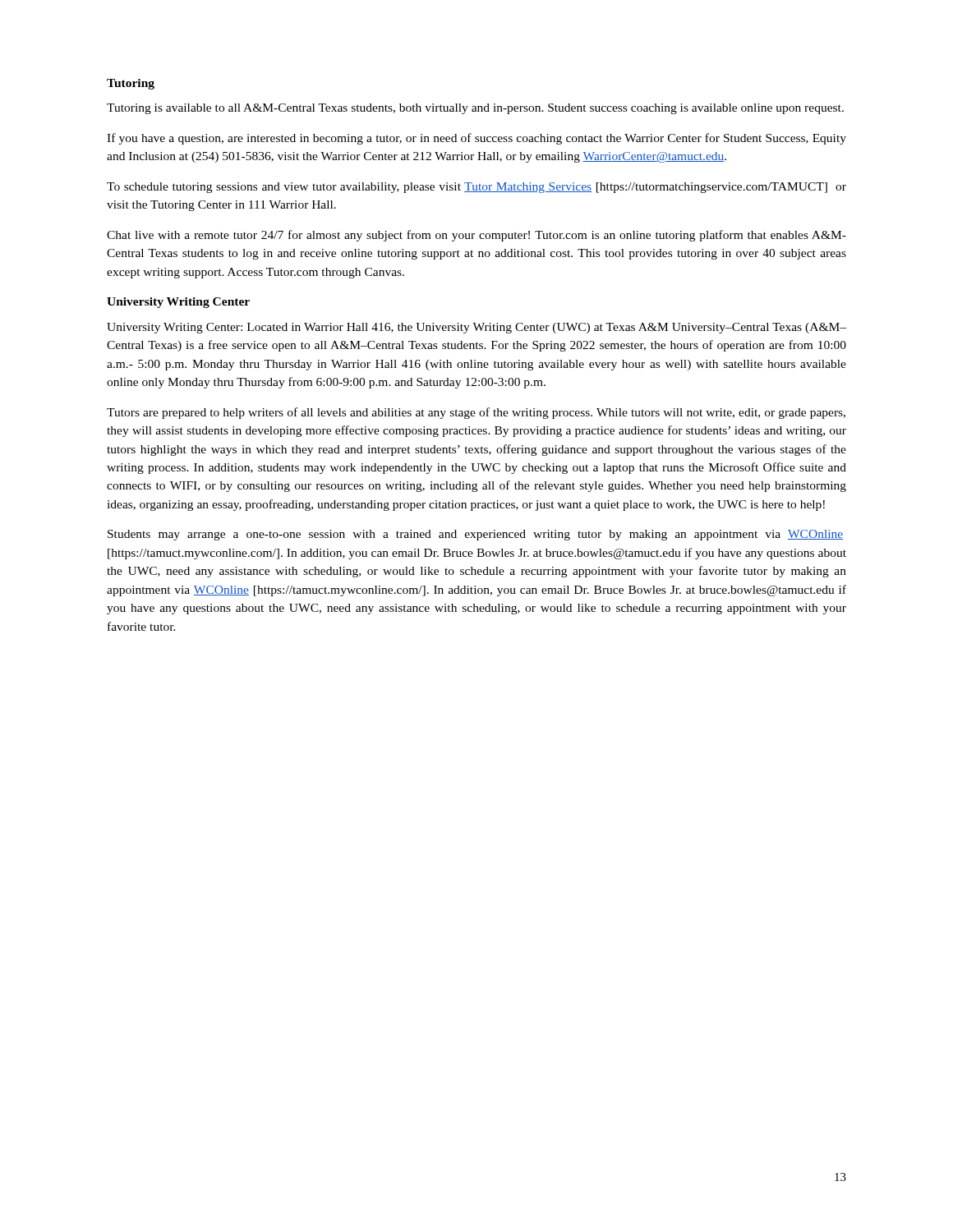Navigate to the region starting "To schedule tutoring sessions"
The image size is (953, 1232).
[476, 196]
